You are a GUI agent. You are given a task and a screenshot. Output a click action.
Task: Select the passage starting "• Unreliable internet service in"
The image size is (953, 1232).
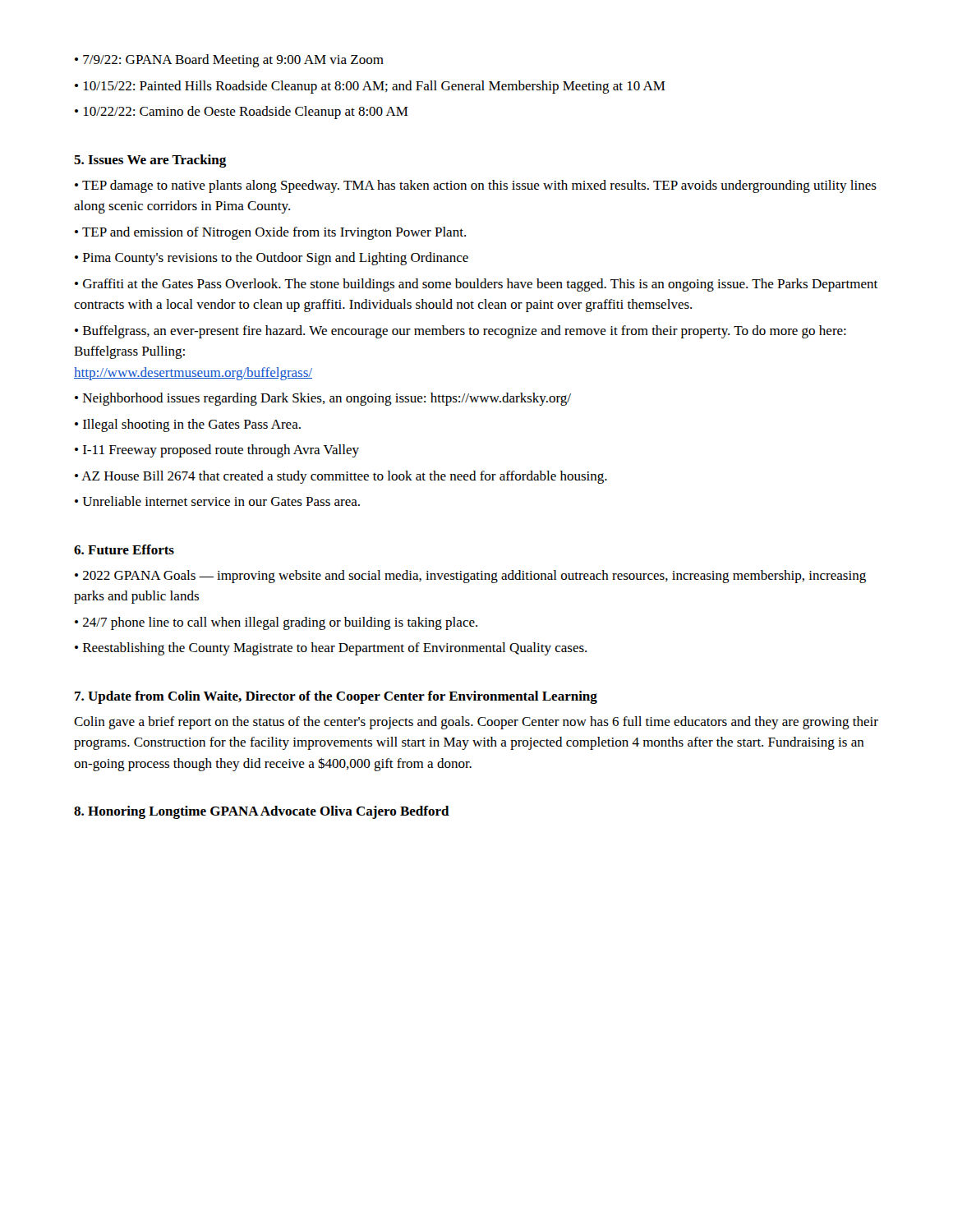click(x=217, y=501)
